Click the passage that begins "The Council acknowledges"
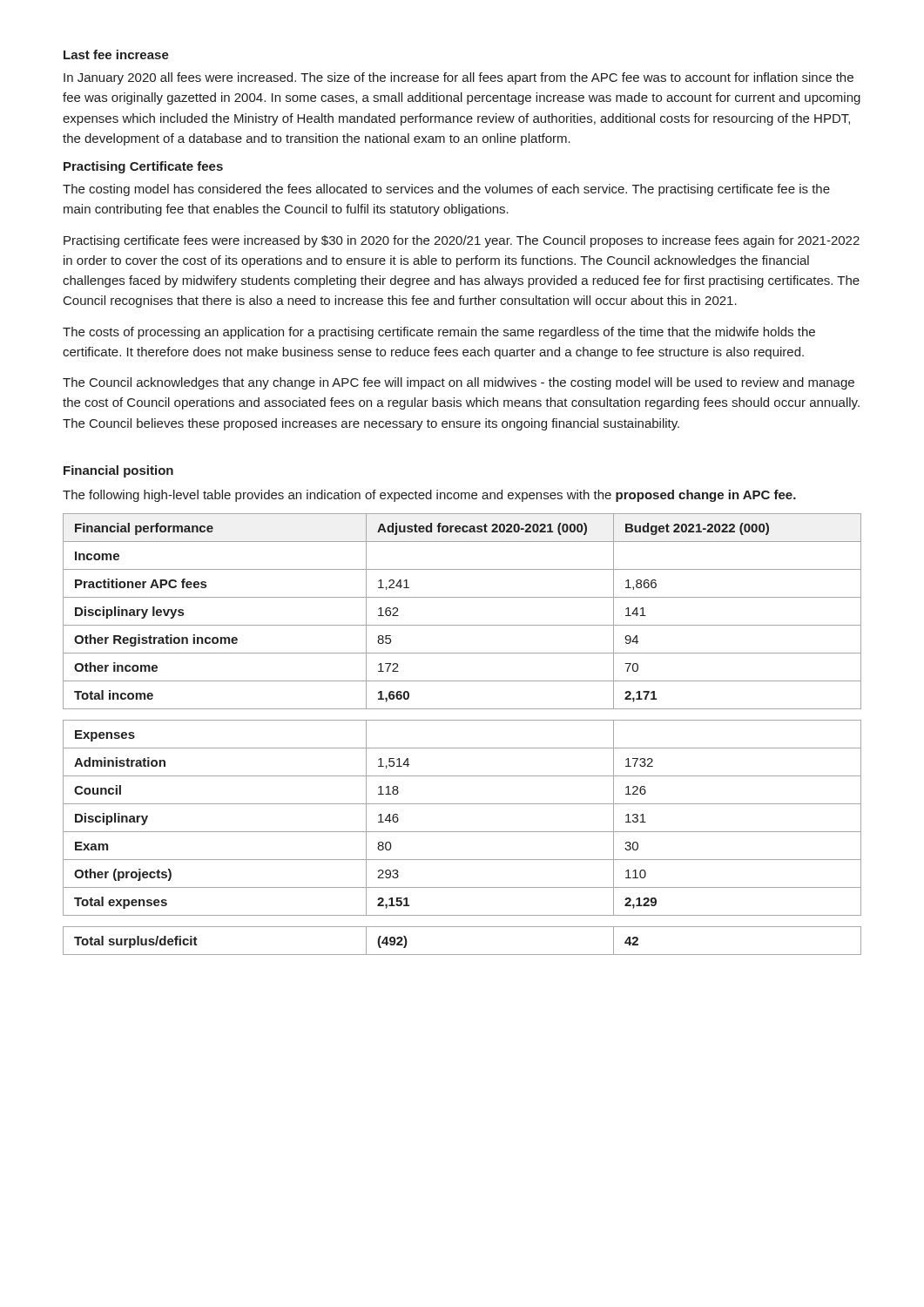924x1307 pixels. pyautogui.click(x=462, y=402)
